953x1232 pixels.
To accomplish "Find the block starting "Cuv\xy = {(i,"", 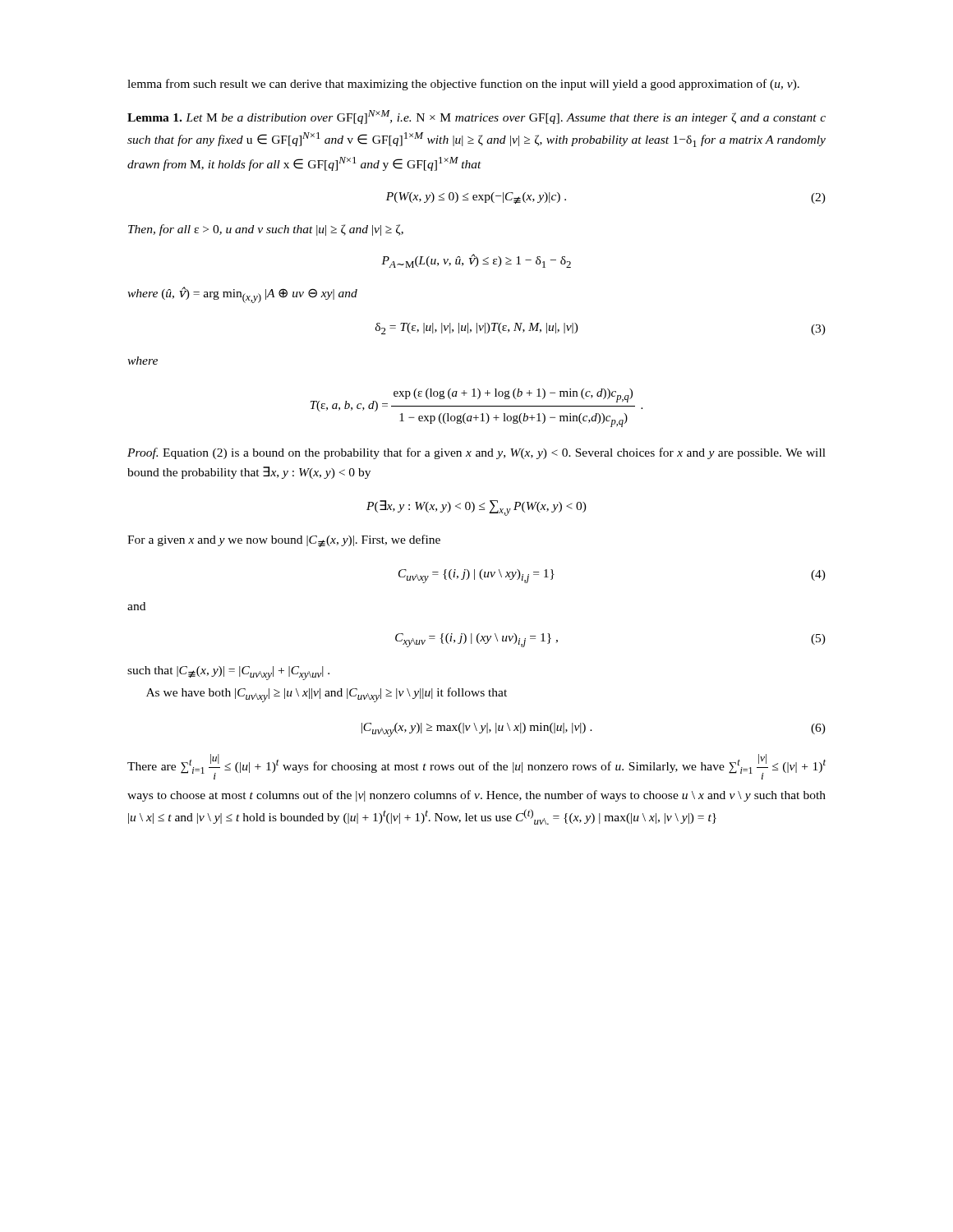I will click(x=476, y=574).
